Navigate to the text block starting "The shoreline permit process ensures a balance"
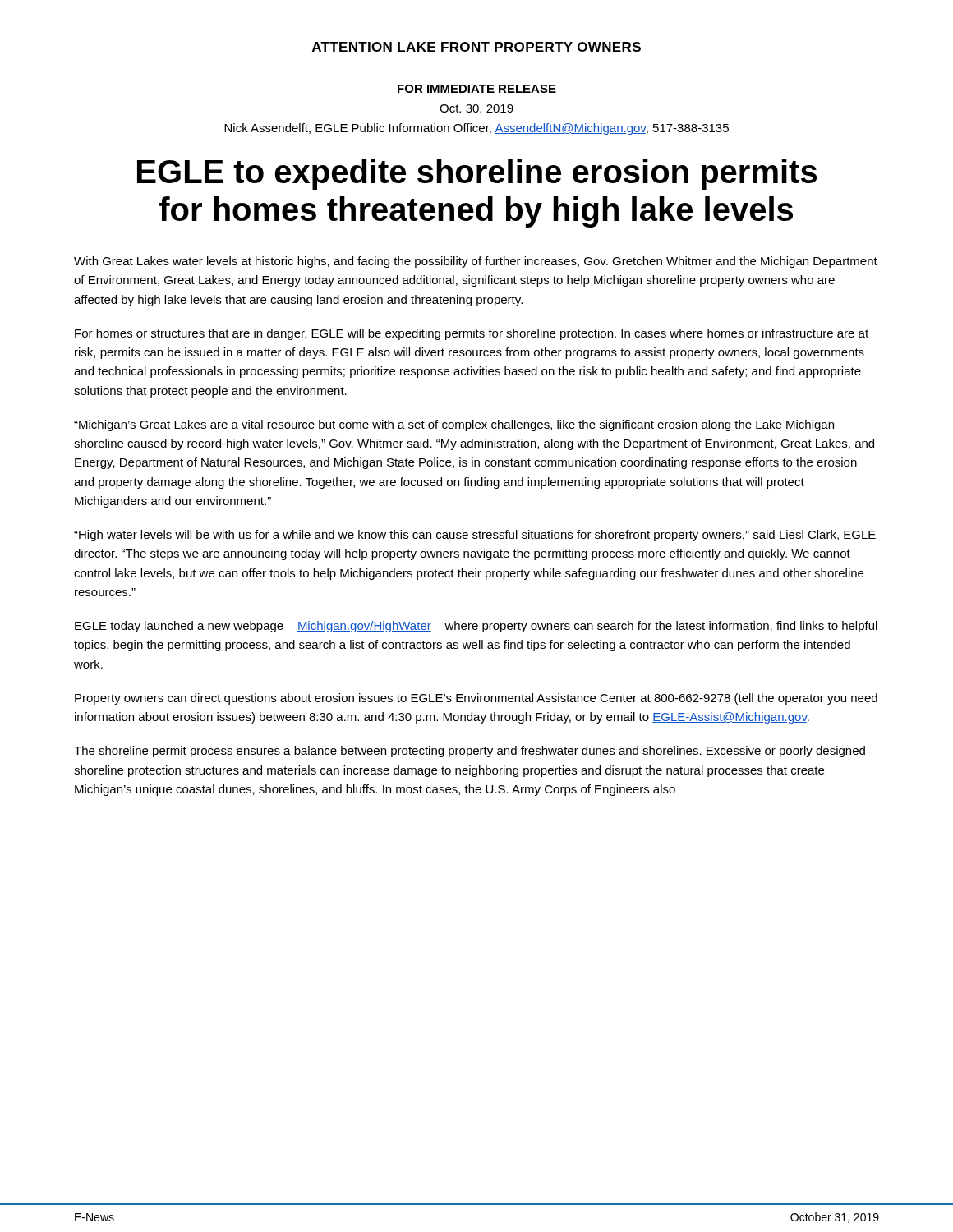This screenshot has height=1232, width=953. click(470, 770)
